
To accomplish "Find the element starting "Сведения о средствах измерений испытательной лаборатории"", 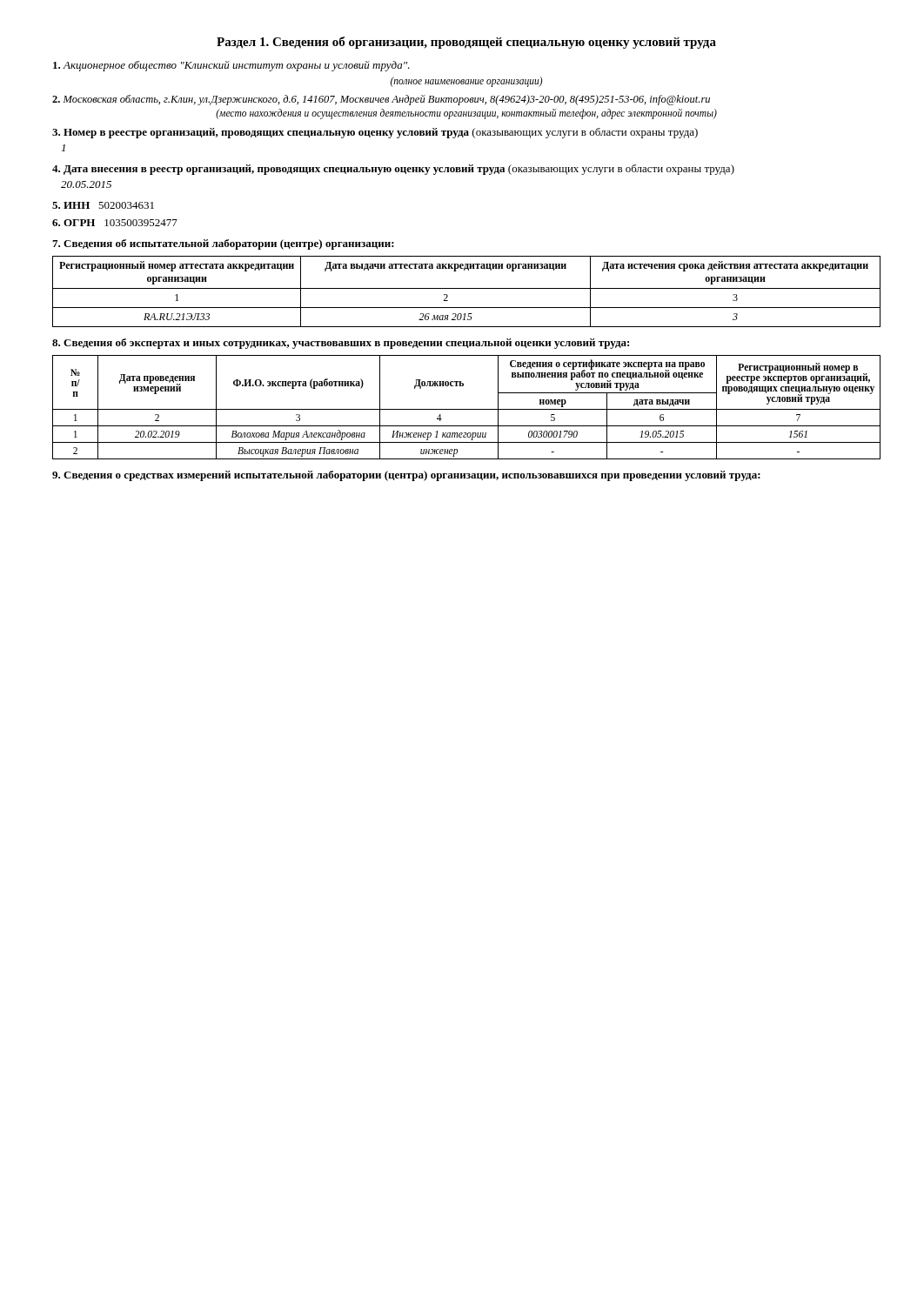I will (407, 475).
